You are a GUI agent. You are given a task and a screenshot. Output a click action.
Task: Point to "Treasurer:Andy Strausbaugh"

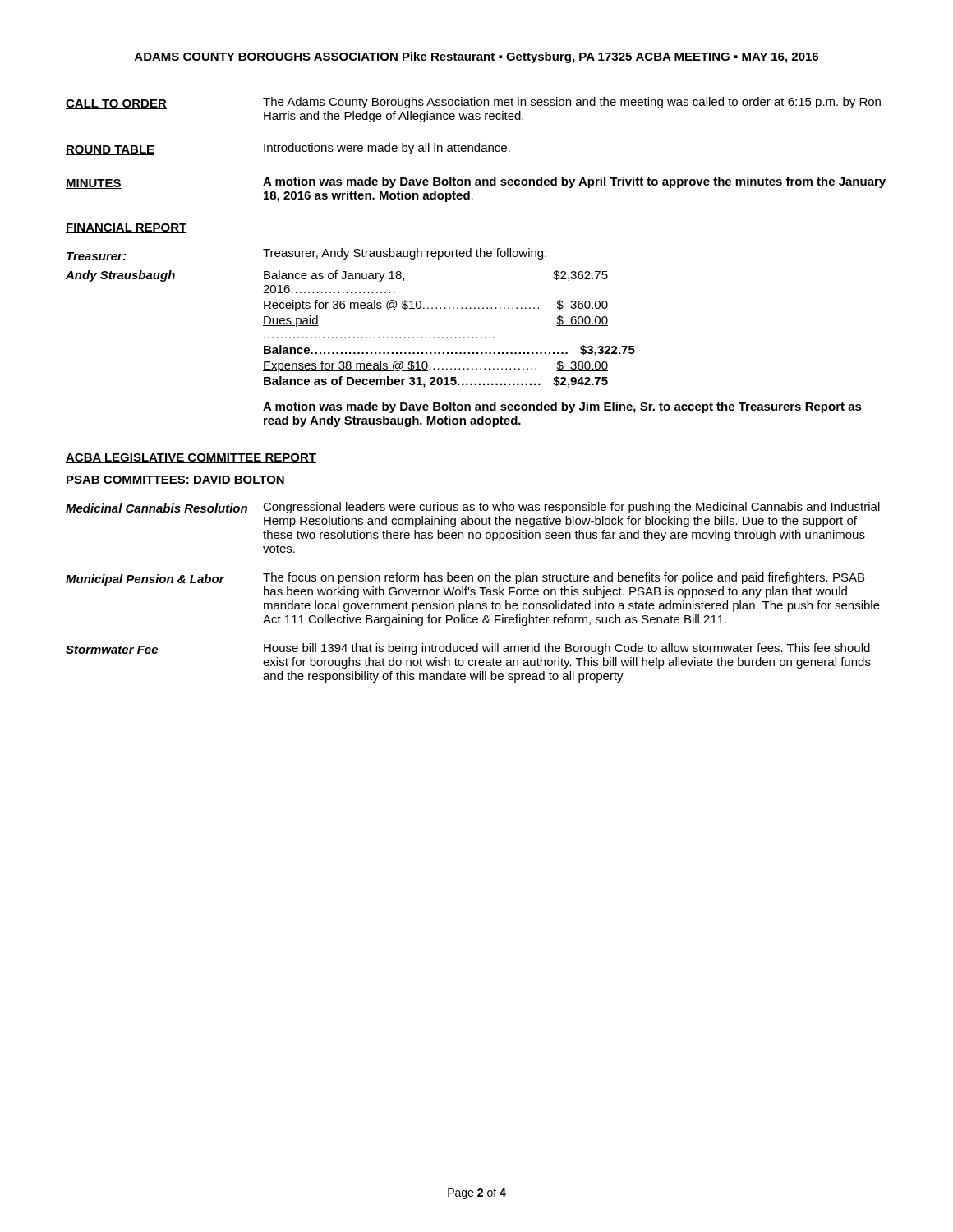pos(121,265)
